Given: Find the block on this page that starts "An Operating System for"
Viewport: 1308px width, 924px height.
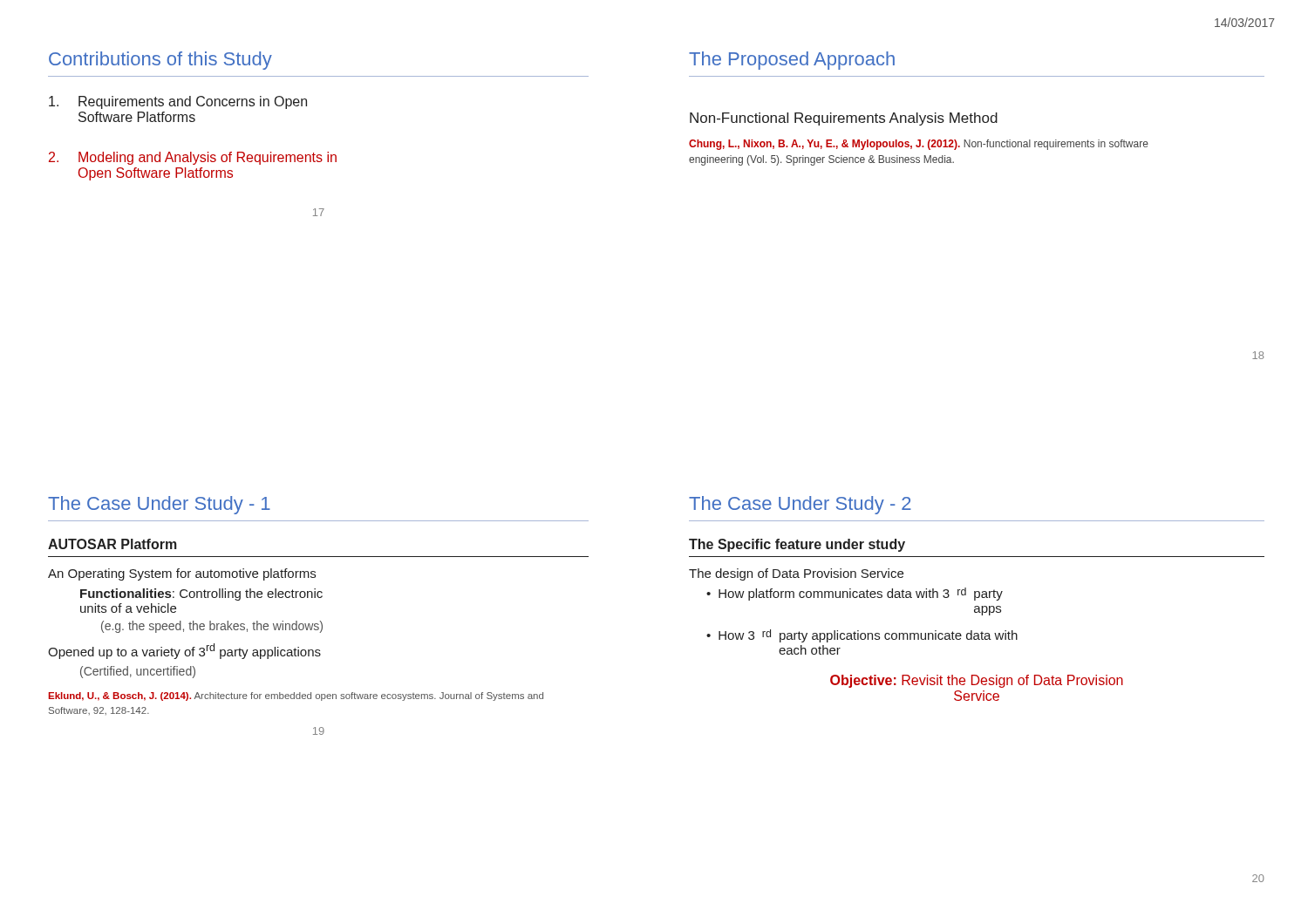Looking at the screenshot, I should coord(182,573).
